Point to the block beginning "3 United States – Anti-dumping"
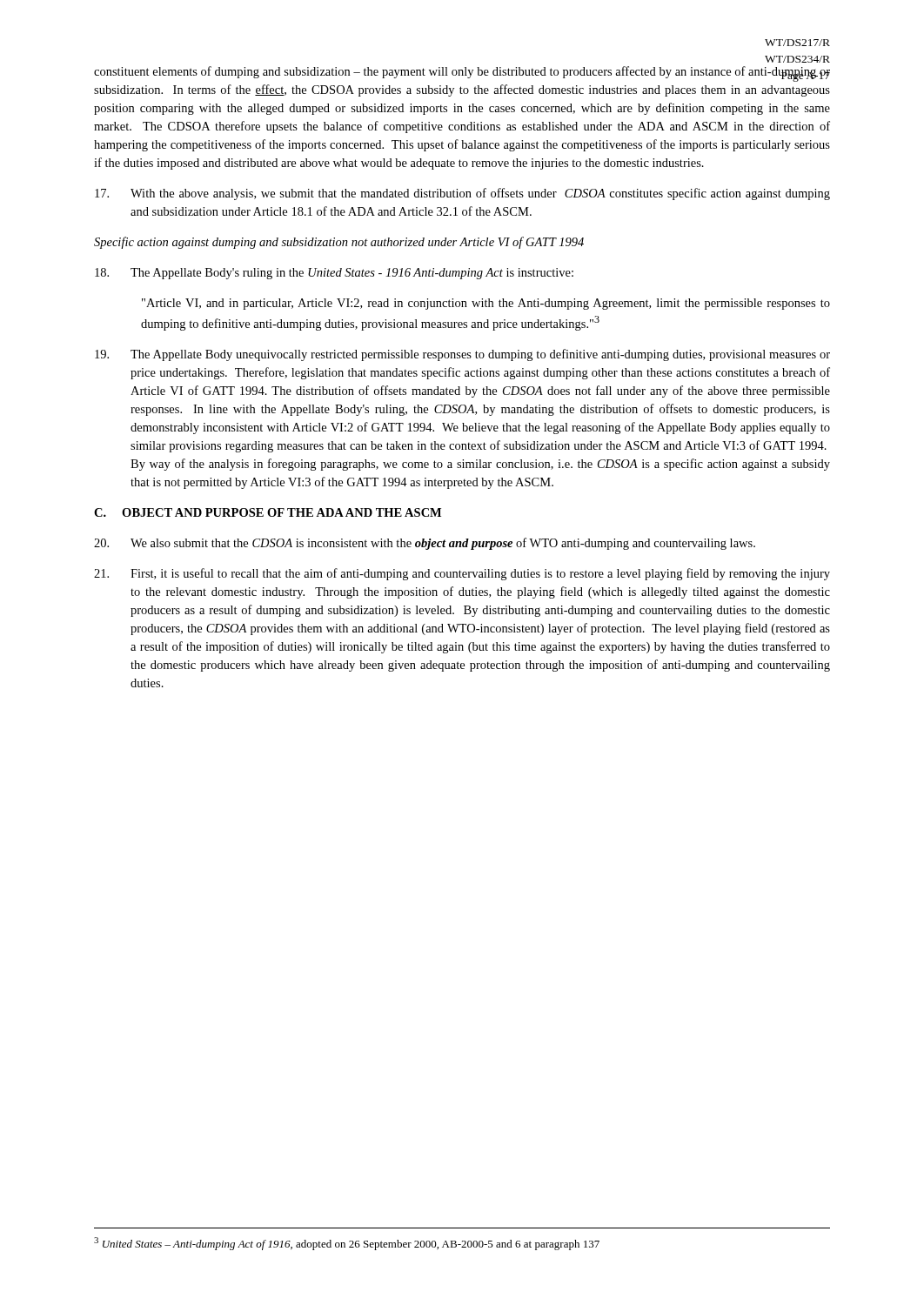Image resolution: width=924 pixels, height=1305 pixels. pos(347,1242)
